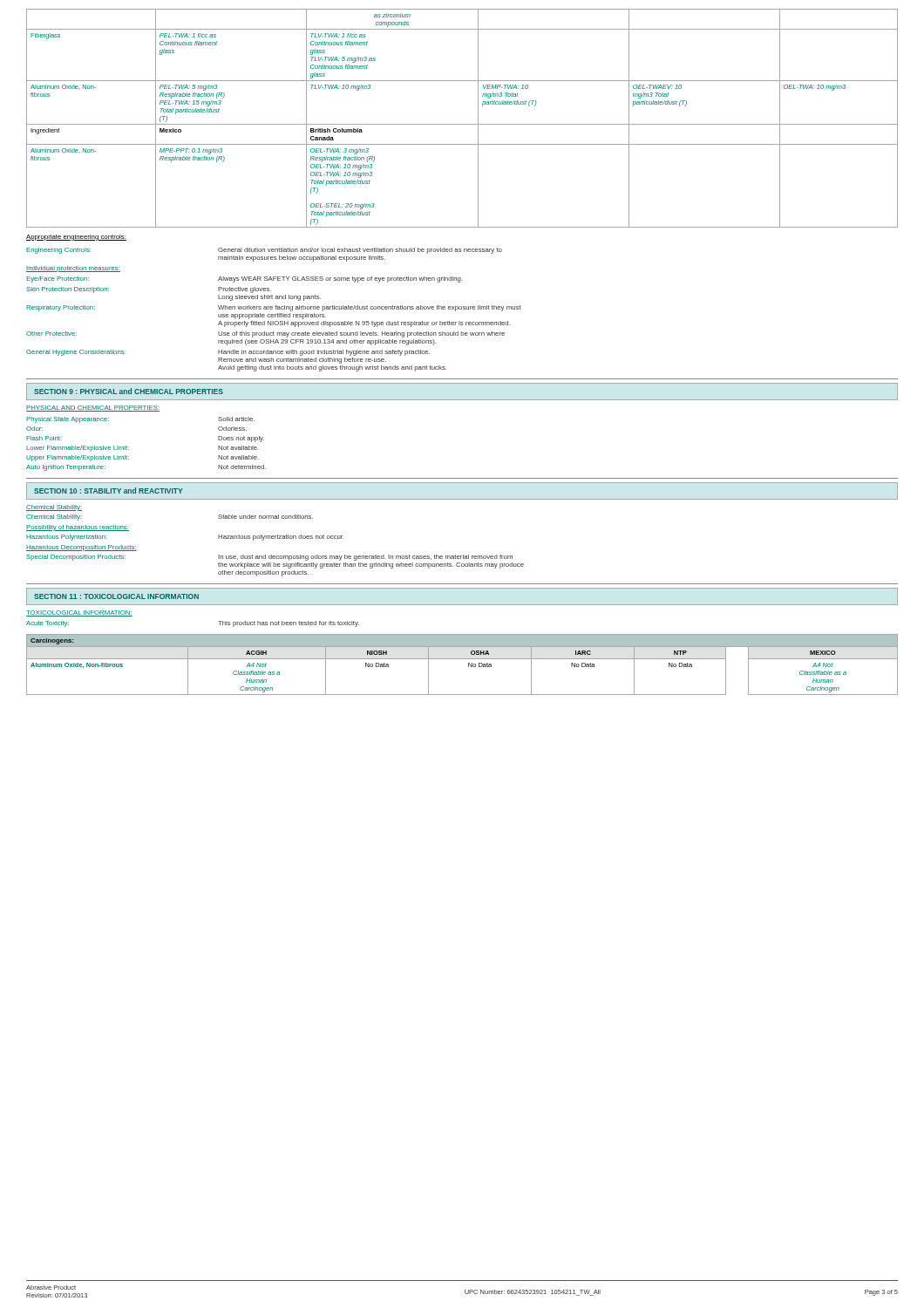
Task: Locate the text "SECTION 11 : TOXICOLOGICAL INFORMATION"
Action: [x=117, y=596]
